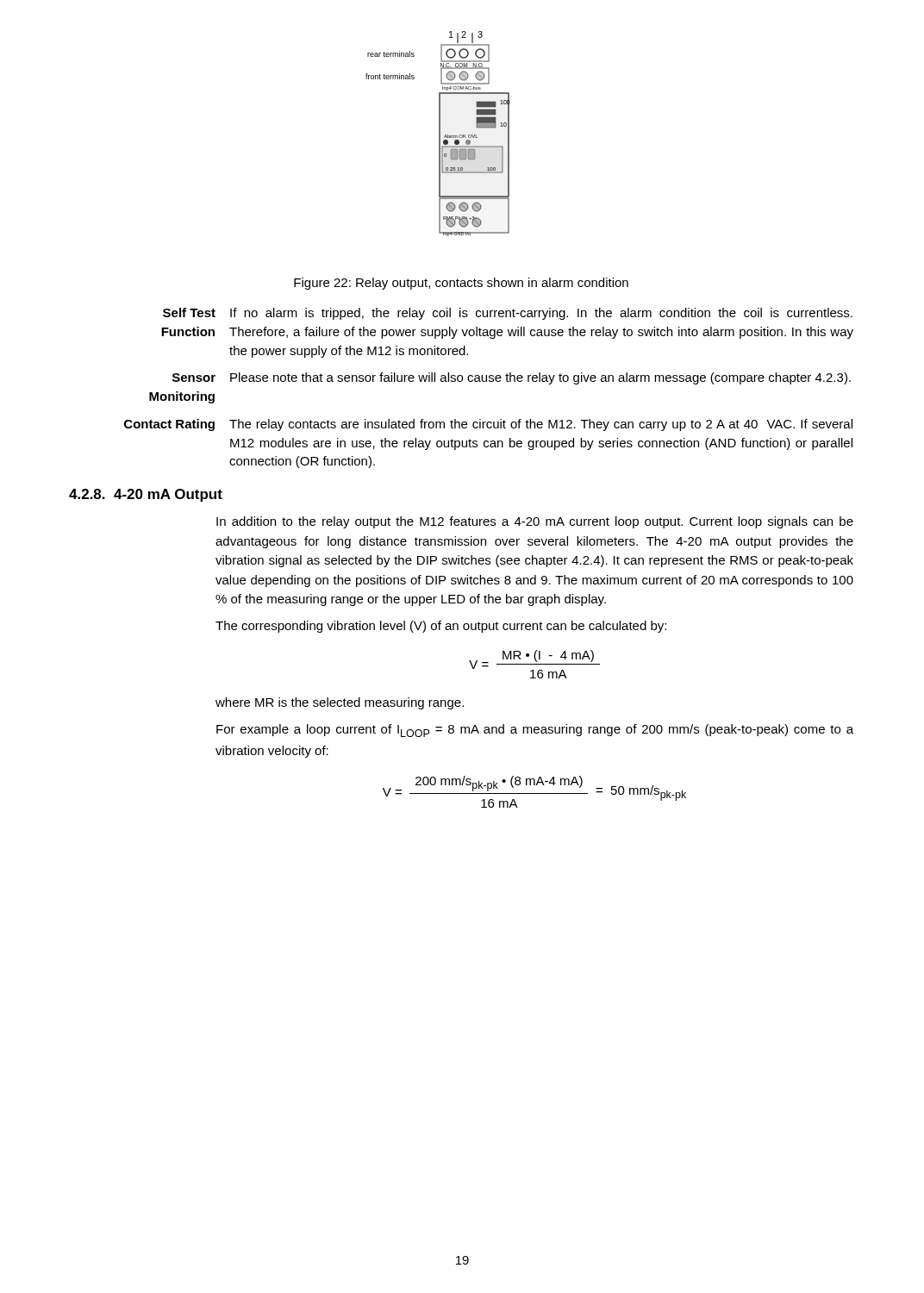The height and width of the screenshot is (1293, 924).
Task: Click on the text starting "Contact Rating"
Action: tap(170, 423)
